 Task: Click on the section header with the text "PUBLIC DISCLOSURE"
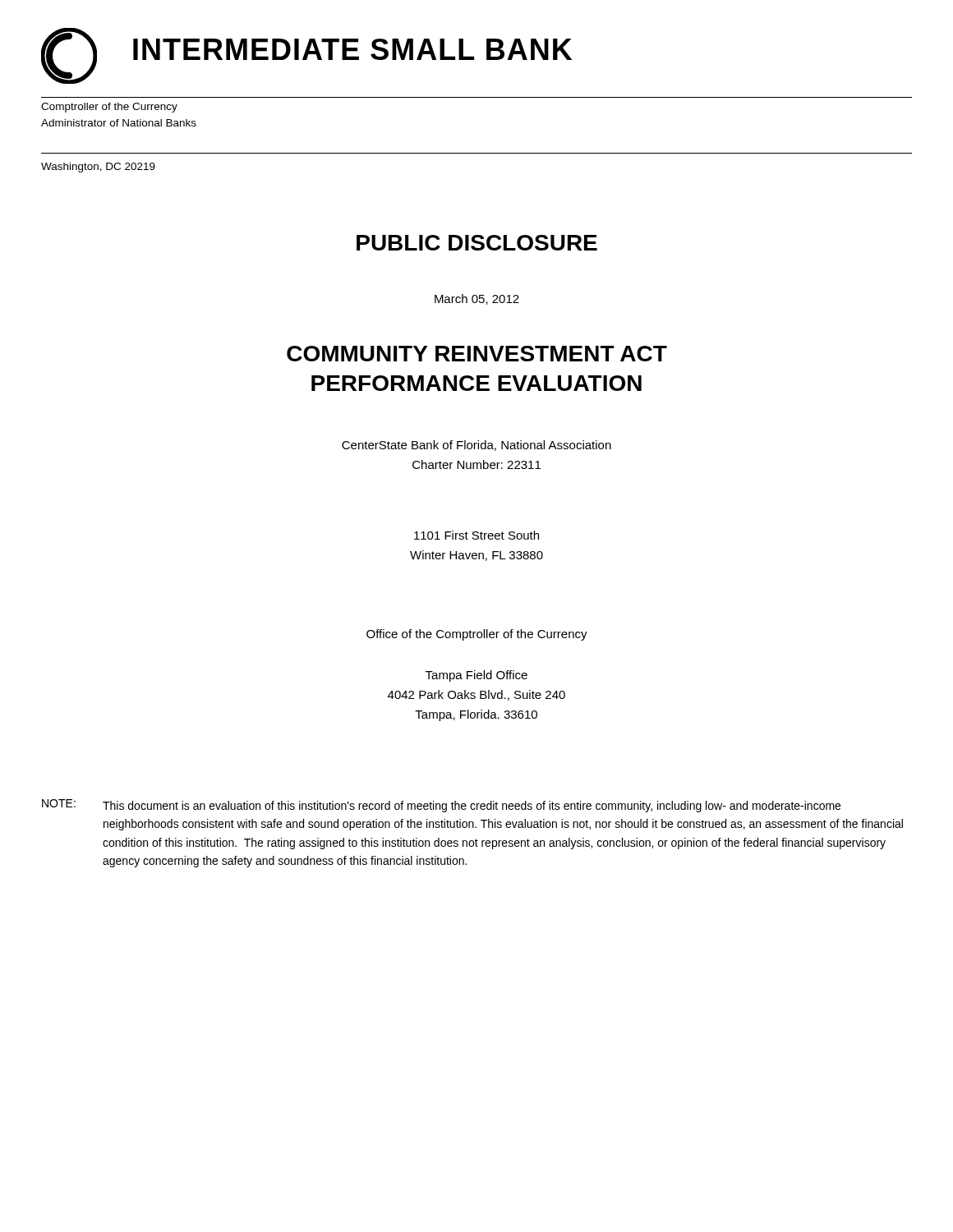pyautogui.click(x=476, y=243)
